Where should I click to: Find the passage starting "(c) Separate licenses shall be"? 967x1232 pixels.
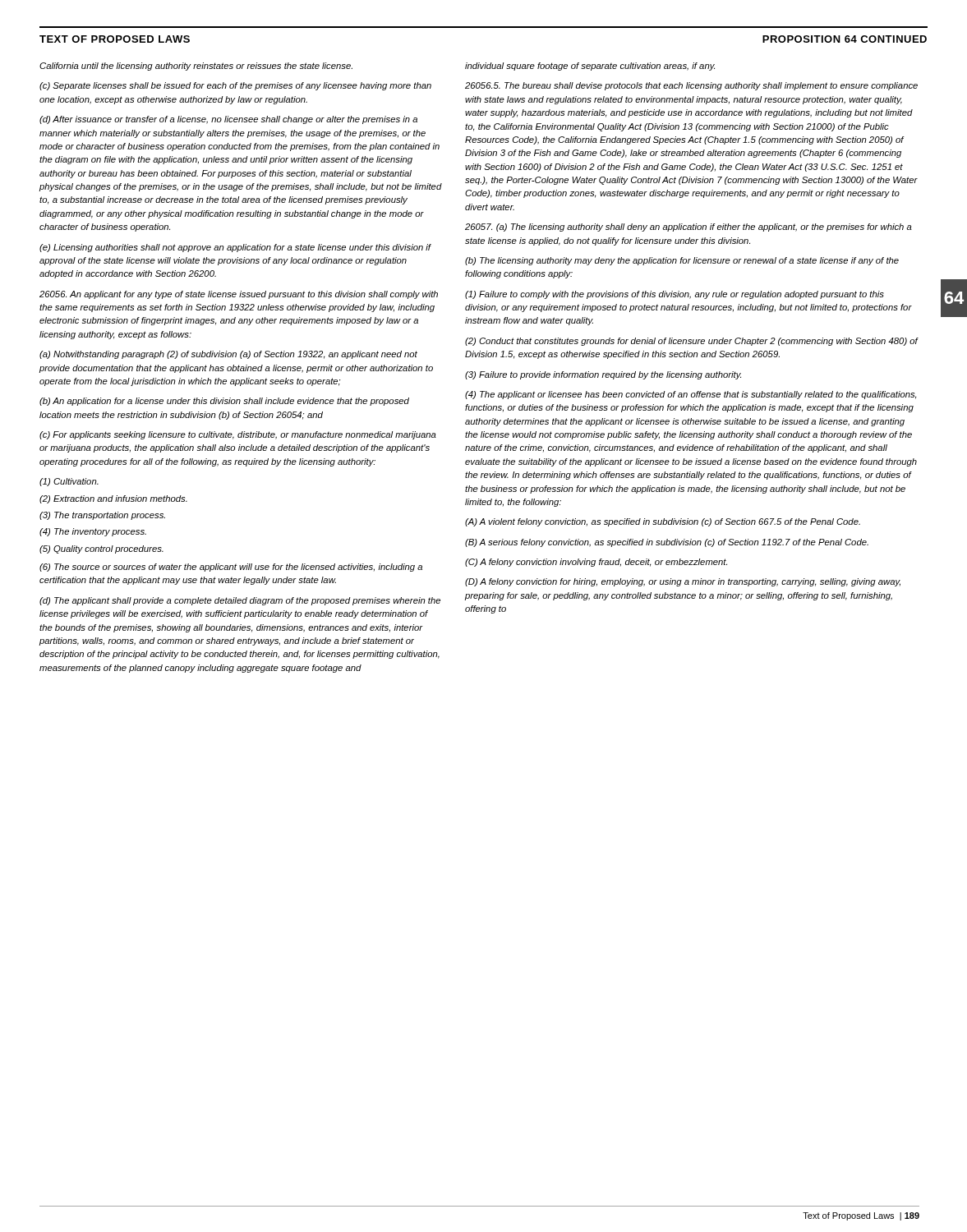[x=236, y=92]
